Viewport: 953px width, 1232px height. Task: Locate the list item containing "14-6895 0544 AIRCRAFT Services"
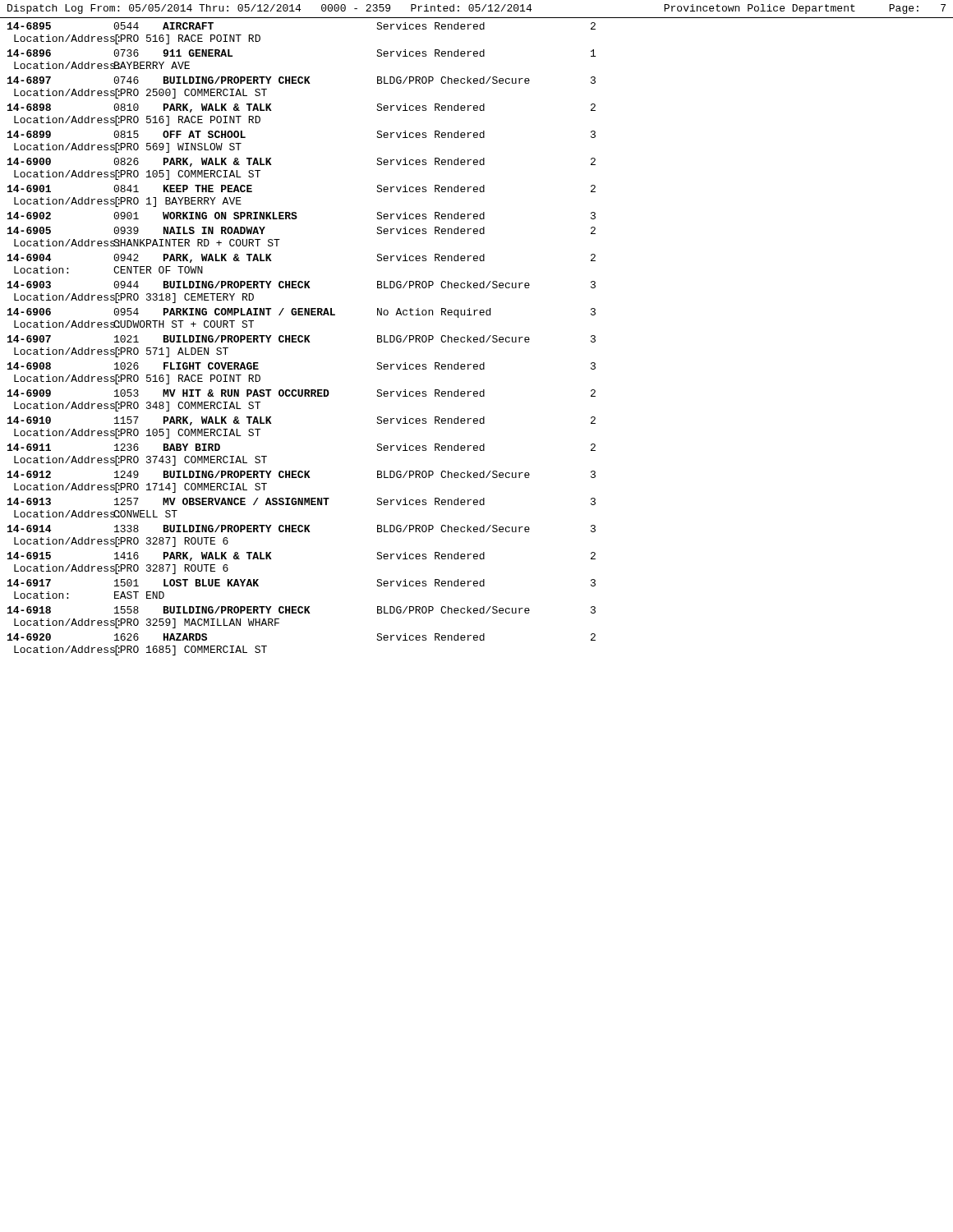pyautogui.click(x=476, y=33)
